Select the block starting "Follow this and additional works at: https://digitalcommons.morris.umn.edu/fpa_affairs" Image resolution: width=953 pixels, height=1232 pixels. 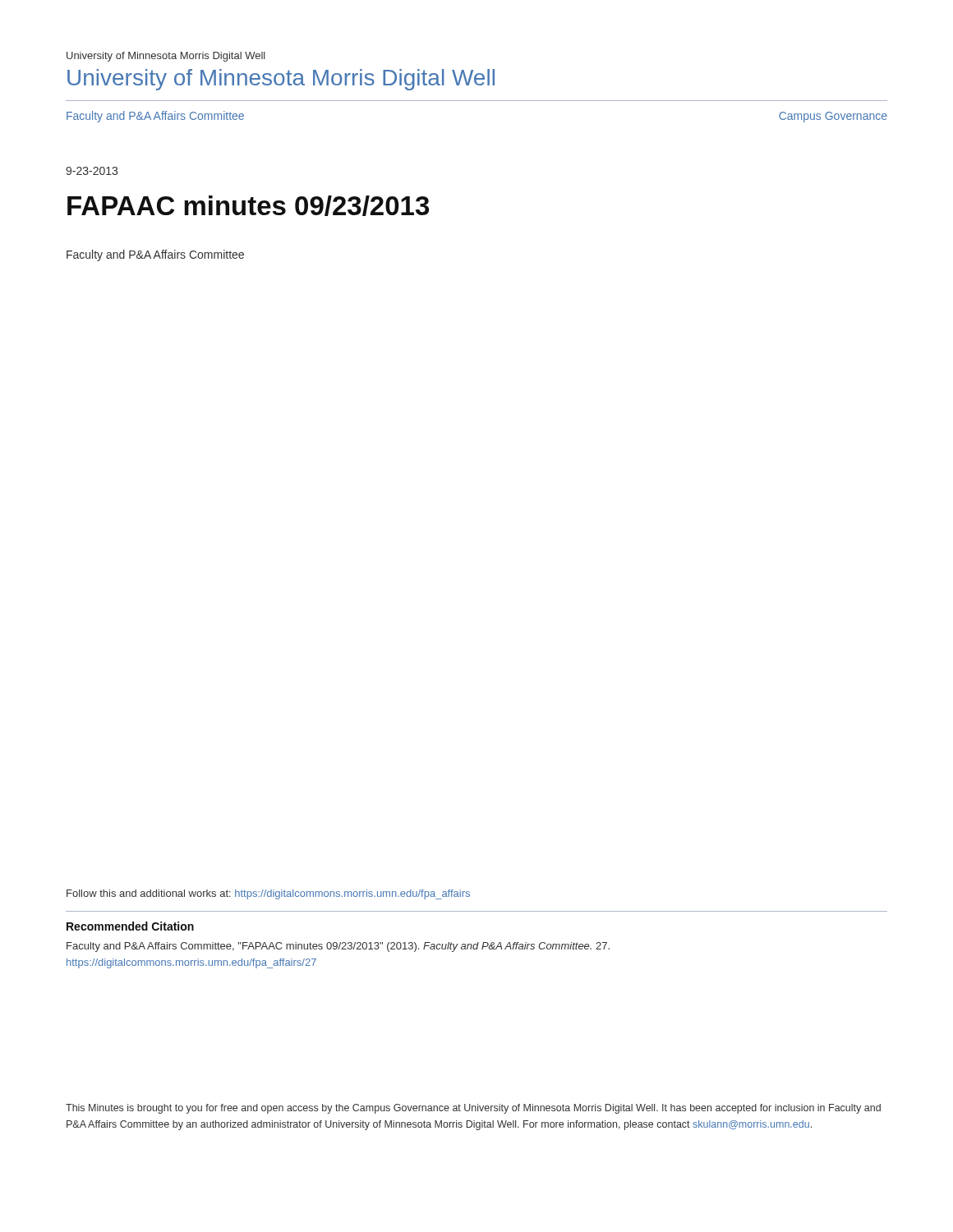click(x=268, y=893)
